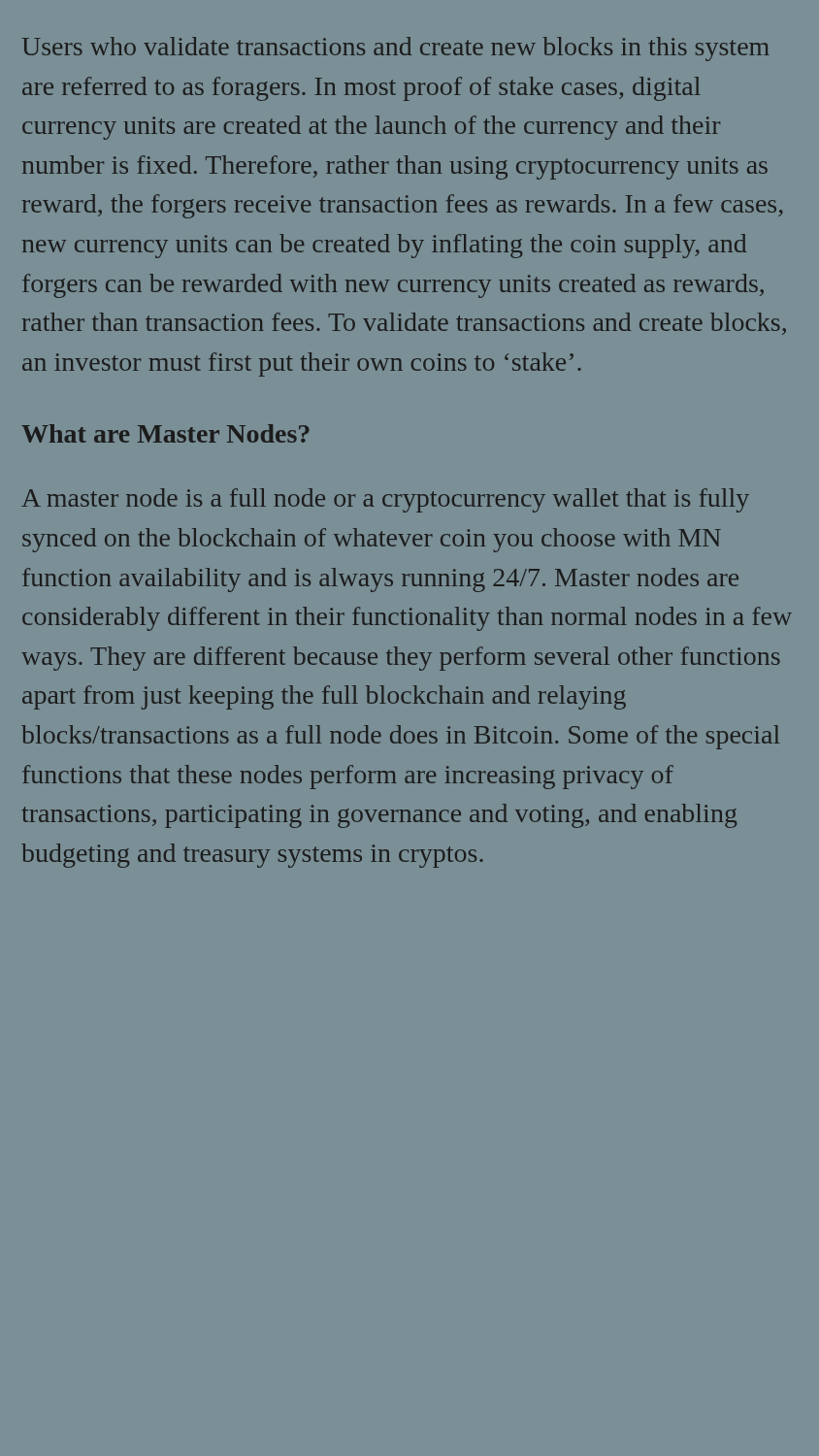Click where it says "What are Master Nodes?"
This screenshot has width=819, height=1456.
tap(166, 434)
